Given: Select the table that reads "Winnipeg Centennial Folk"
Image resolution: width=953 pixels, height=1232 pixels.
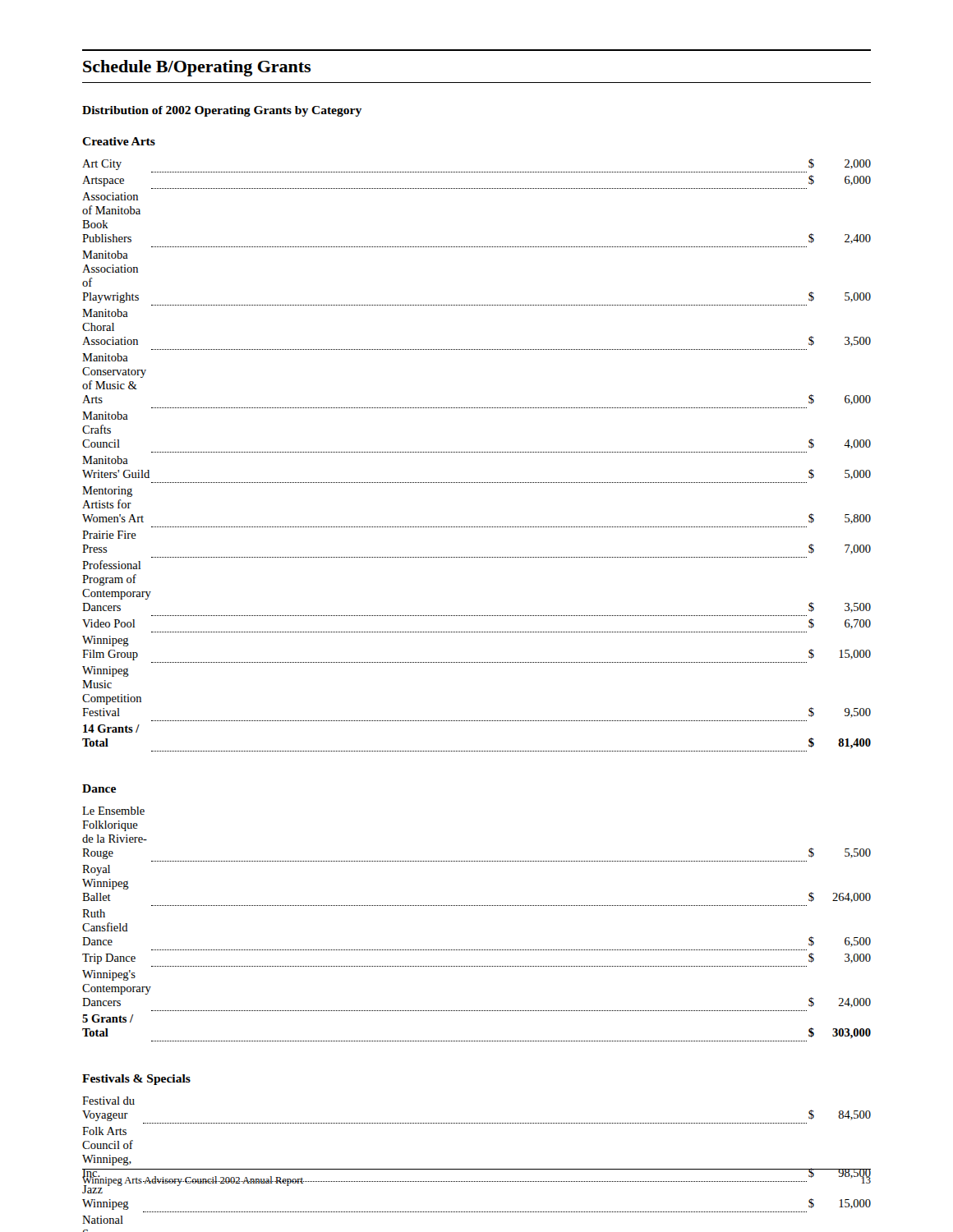Looking at the screenshot, I should point(476,1162).
